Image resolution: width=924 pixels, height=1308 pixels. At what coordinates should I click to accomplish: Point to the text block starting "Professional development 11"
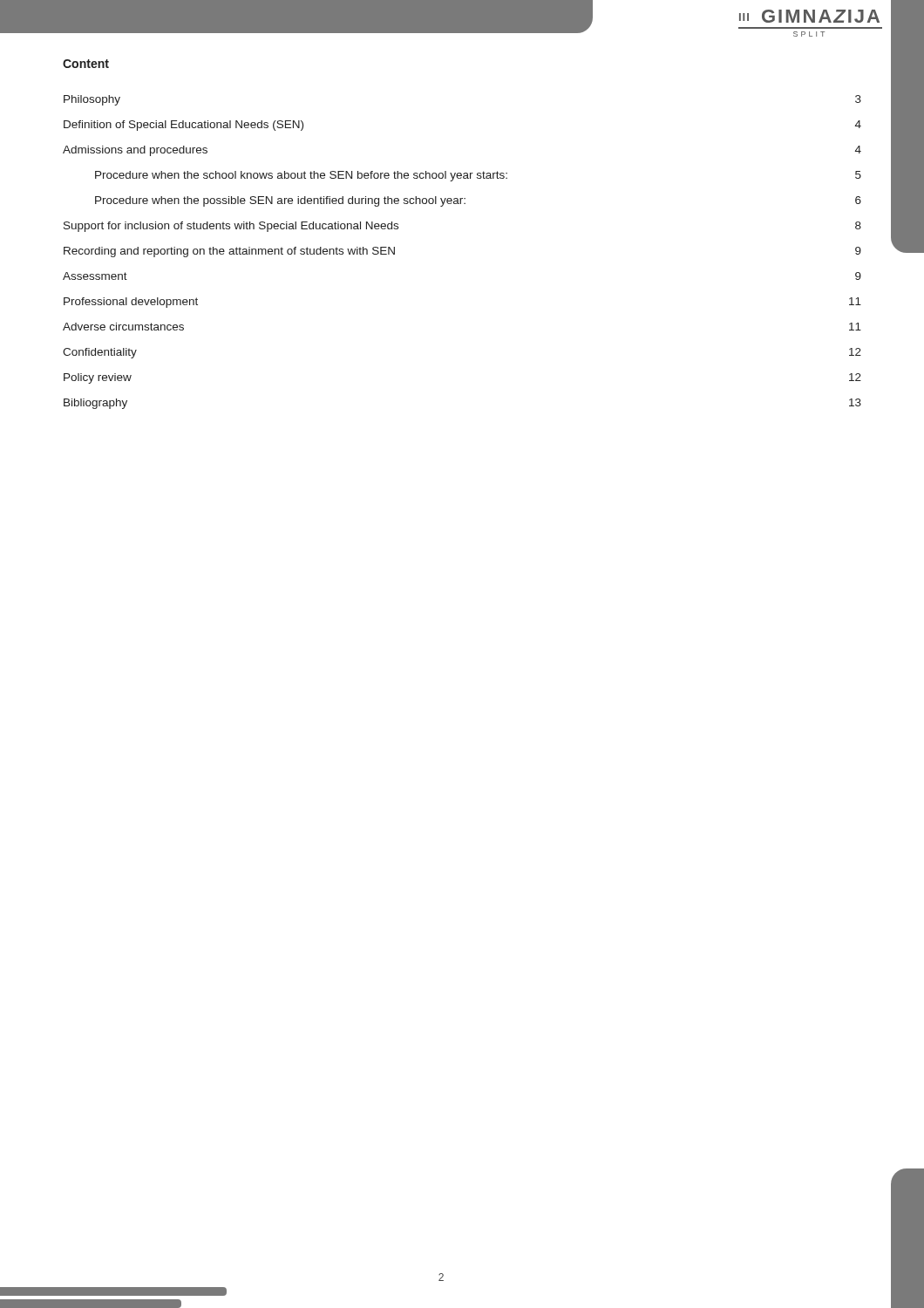(x=133, y=304)
